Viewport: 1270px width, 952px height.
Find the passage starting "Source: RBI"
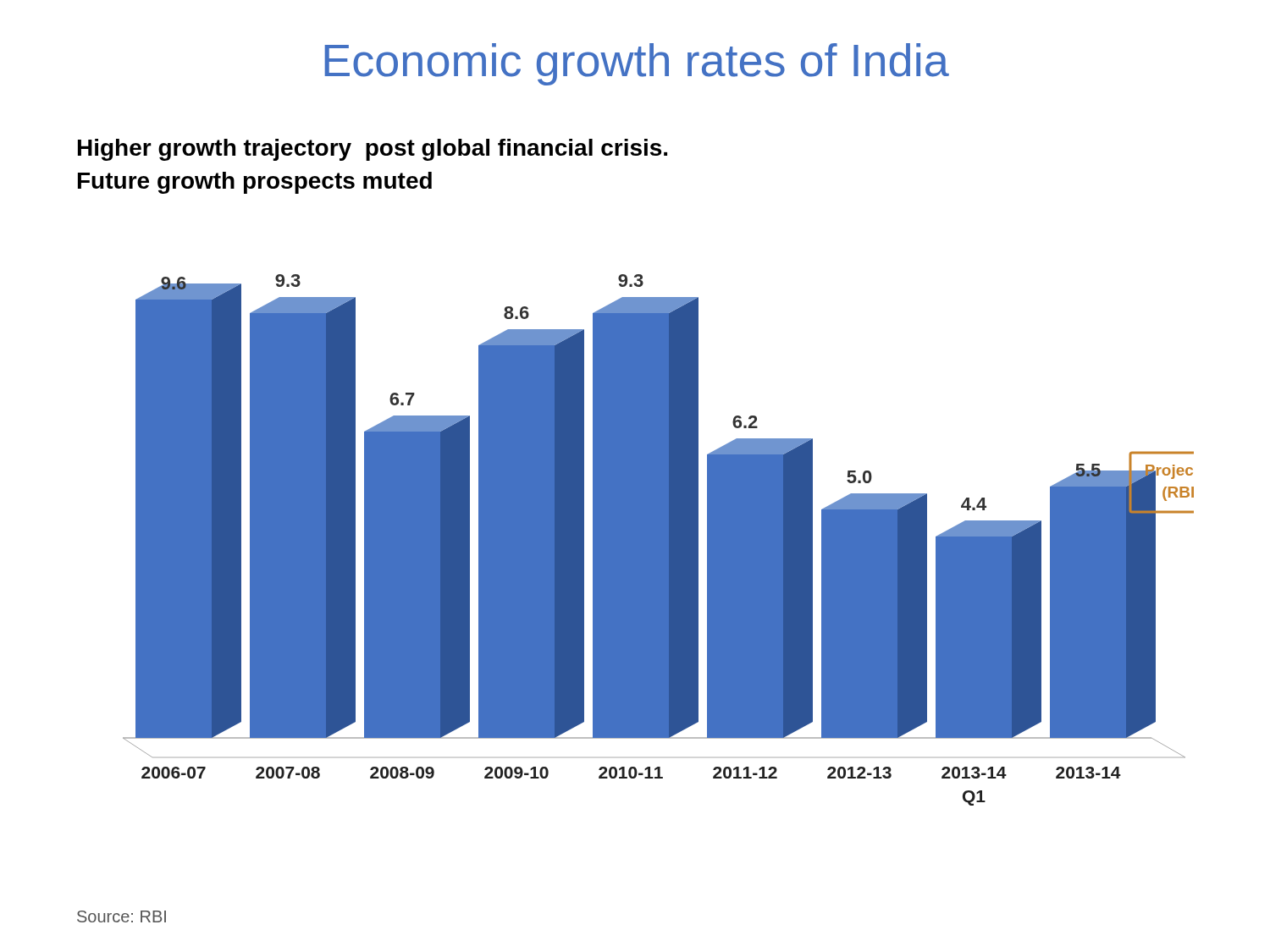[x=122, y=916]
